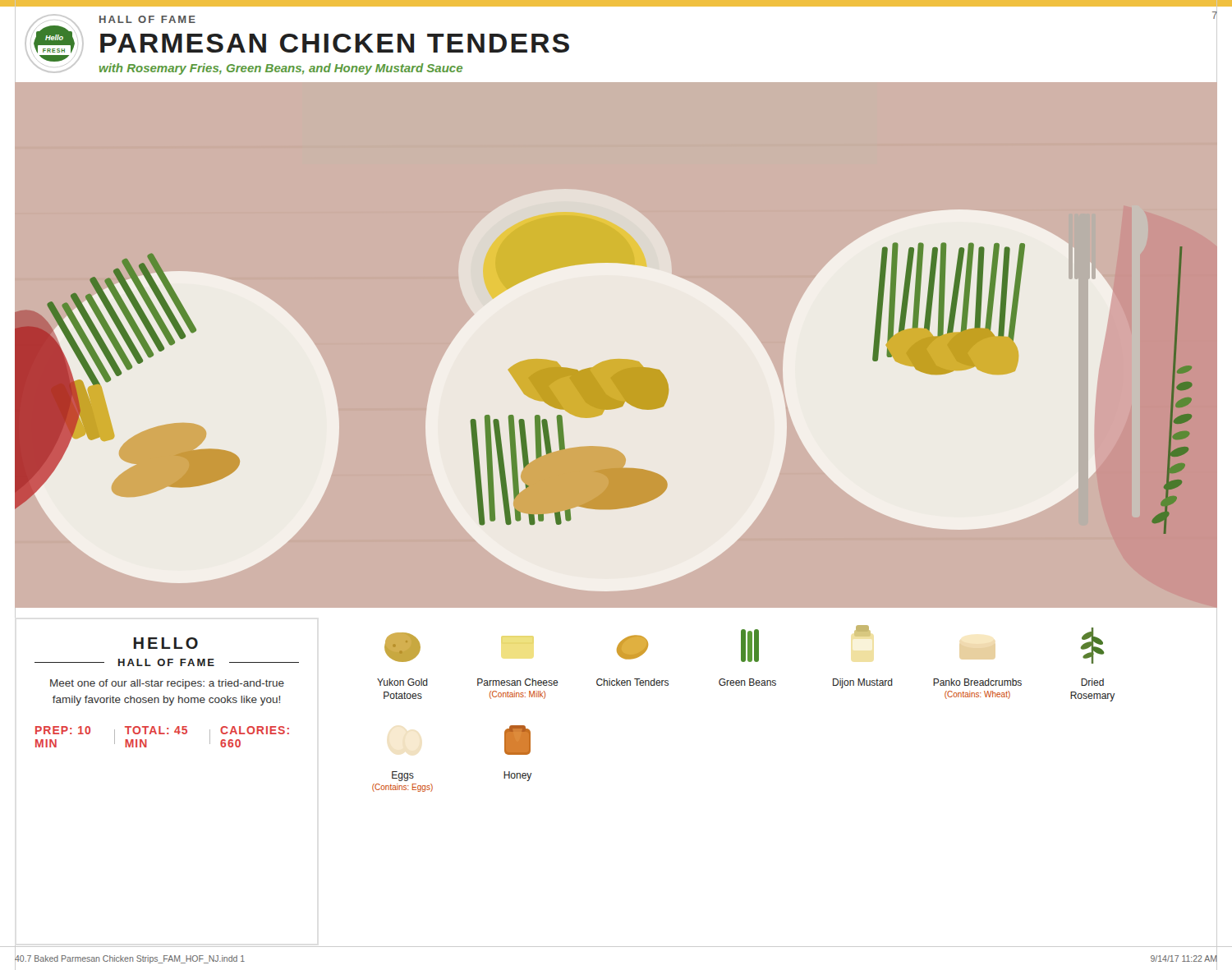Point to "PREP: 10 MIN TOTAL: 45 MIN CALORIES: 660"
Screen dimensions: 970x1232
click(x=167, y=736)
